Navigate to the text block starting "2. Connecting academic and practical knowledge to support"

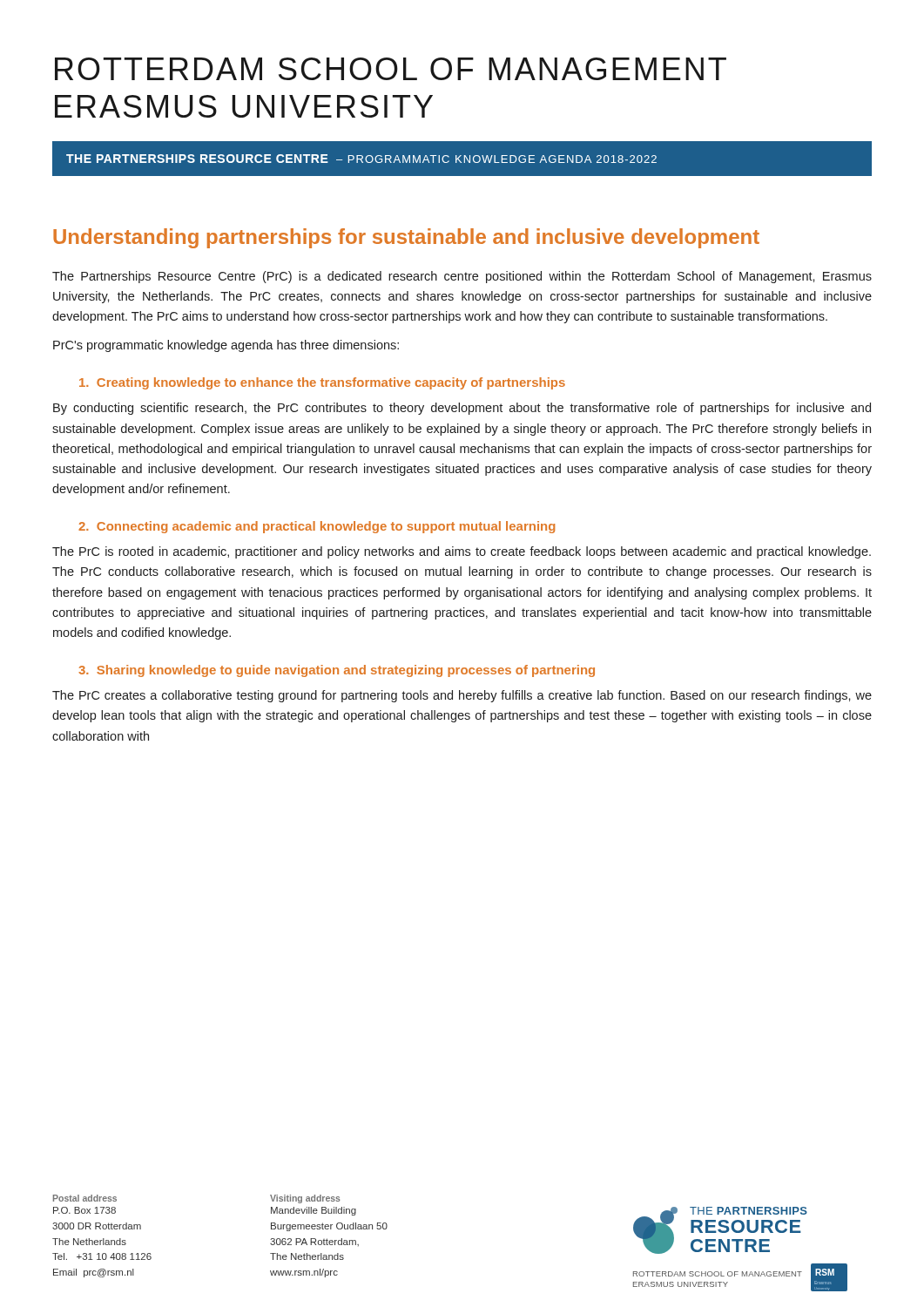pos(317,526)
